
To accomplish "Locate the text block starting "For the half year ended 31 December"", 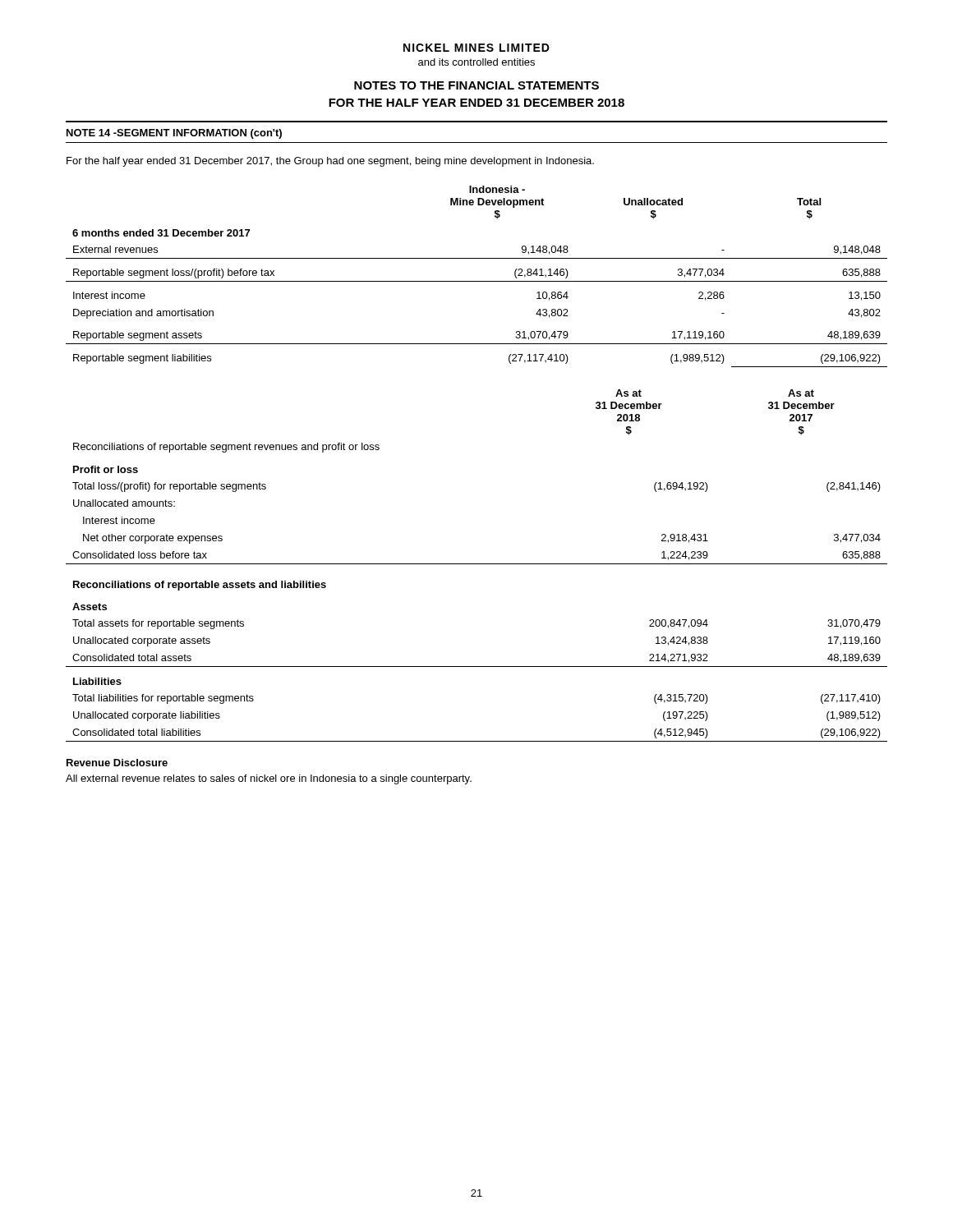I will coord(476,161).
